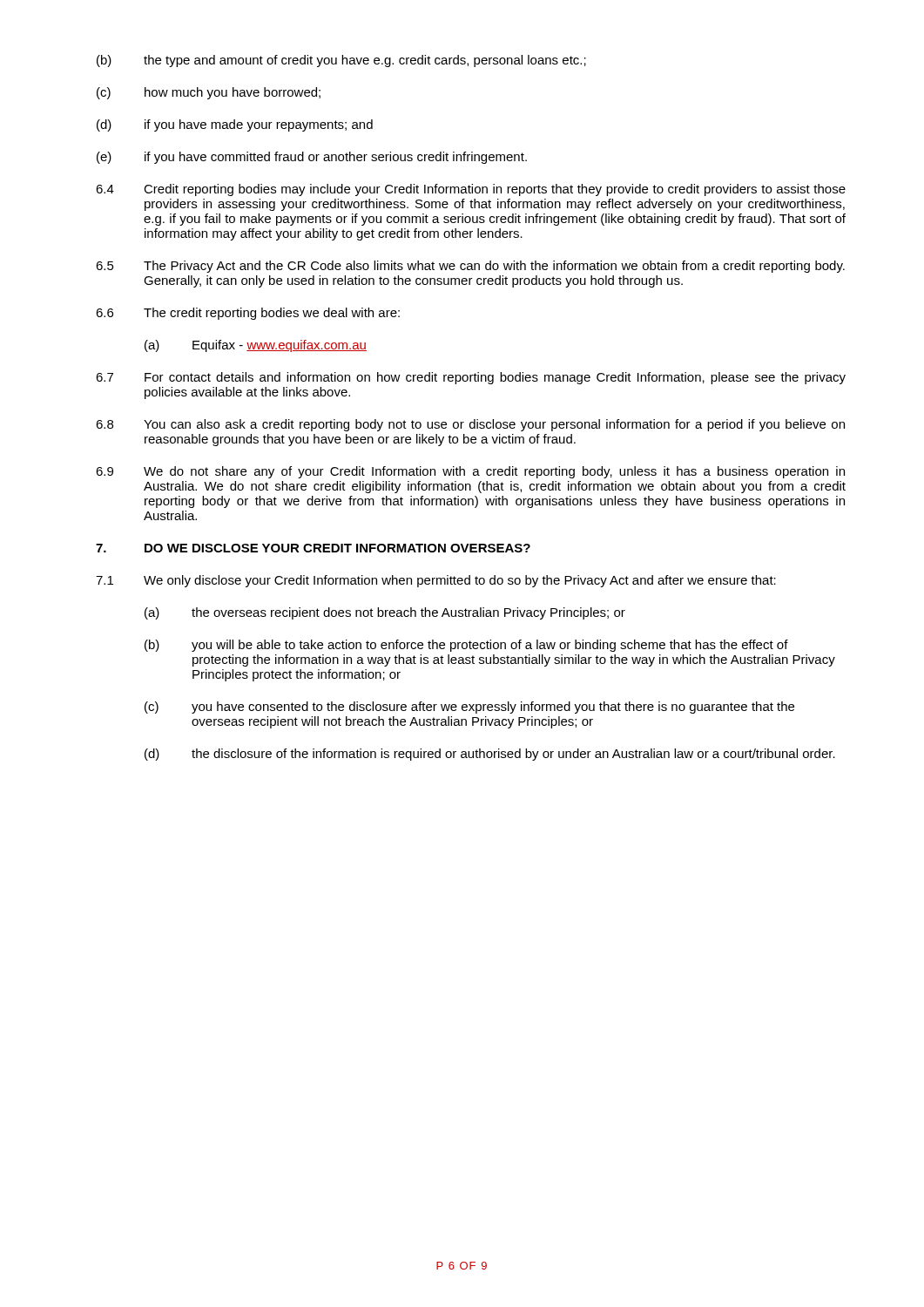Select the text block that reads "7 For contact details and information on"
This screenshot has height=1307, width=924.
471,384
